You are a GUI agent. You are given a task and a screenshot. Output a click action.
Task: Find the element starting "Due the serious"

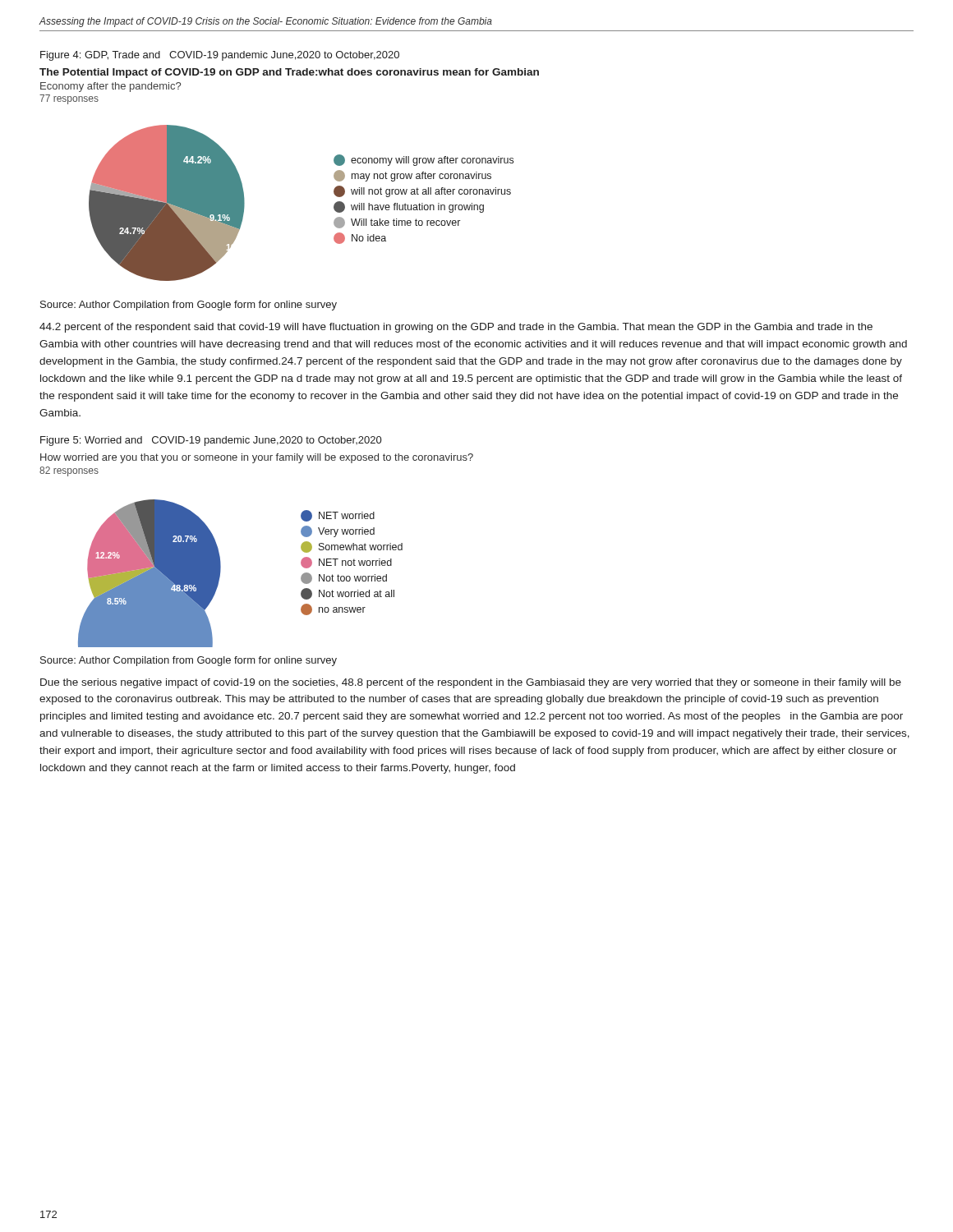475,725
